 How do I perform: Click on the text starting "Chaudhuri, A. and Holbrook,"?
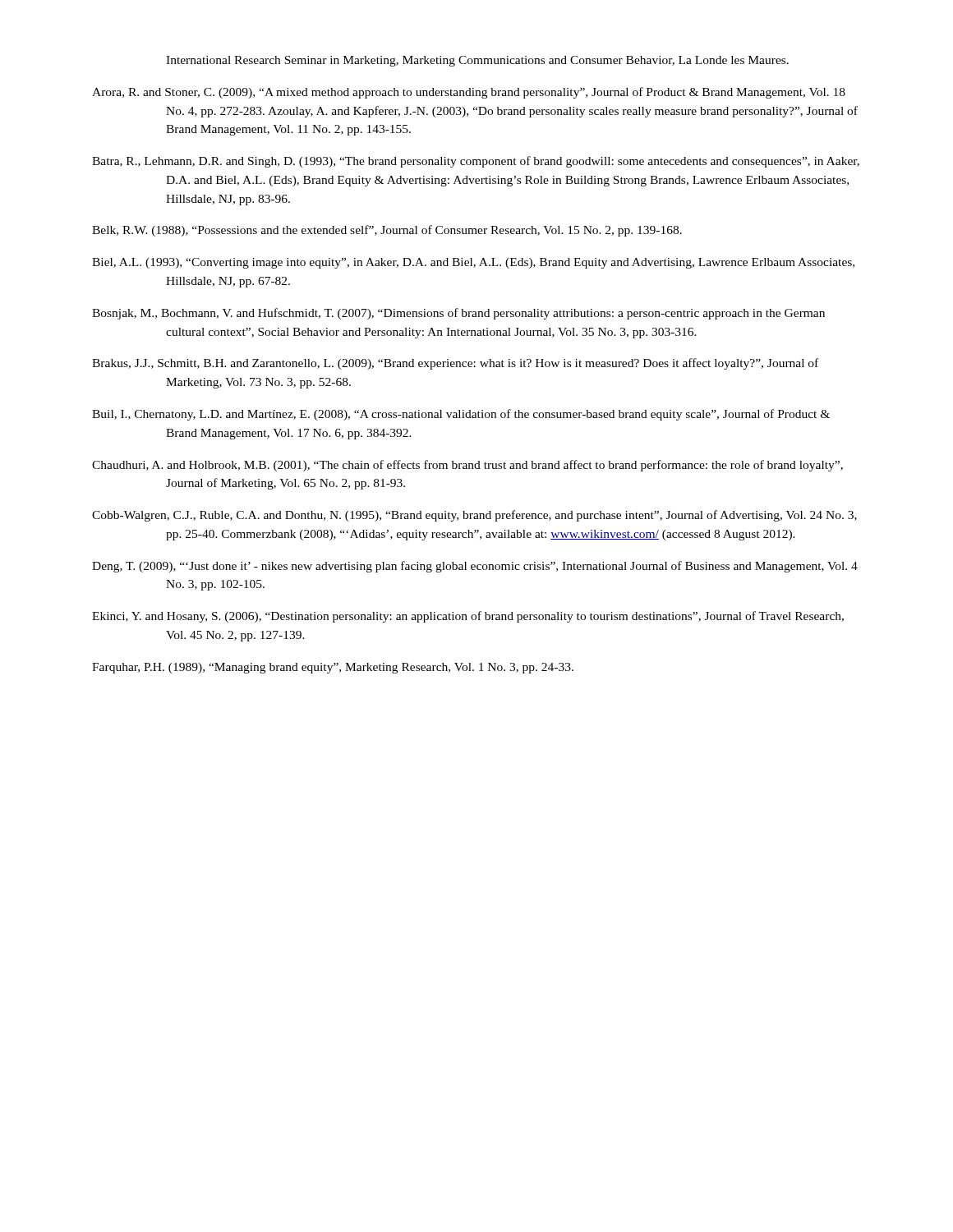(x=468, y=473)
